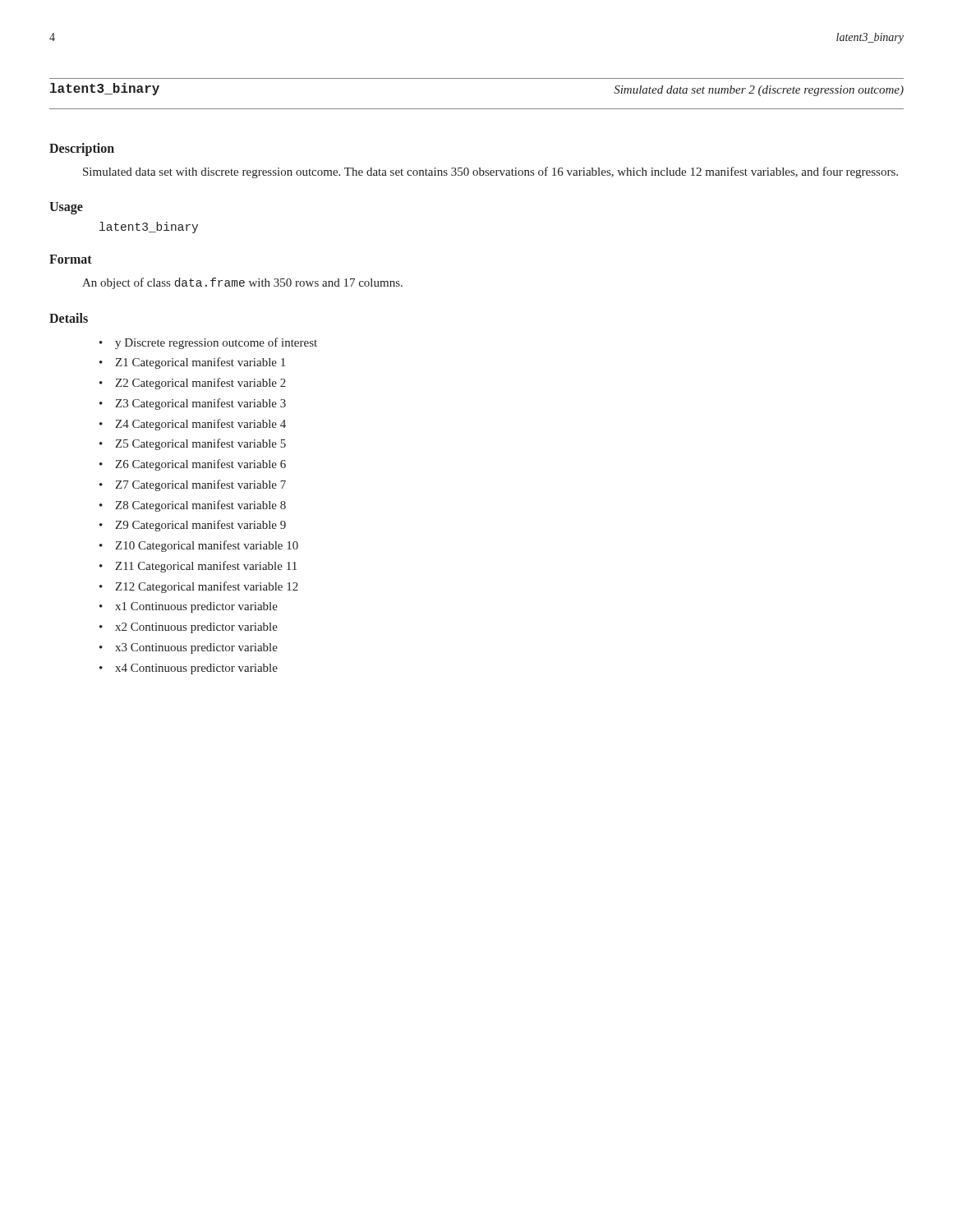This screenshot has width=953, height=1232.
Task: Click on the block starting "Z5 Categorical manifest variable 5"
Action: click(201, 444)
